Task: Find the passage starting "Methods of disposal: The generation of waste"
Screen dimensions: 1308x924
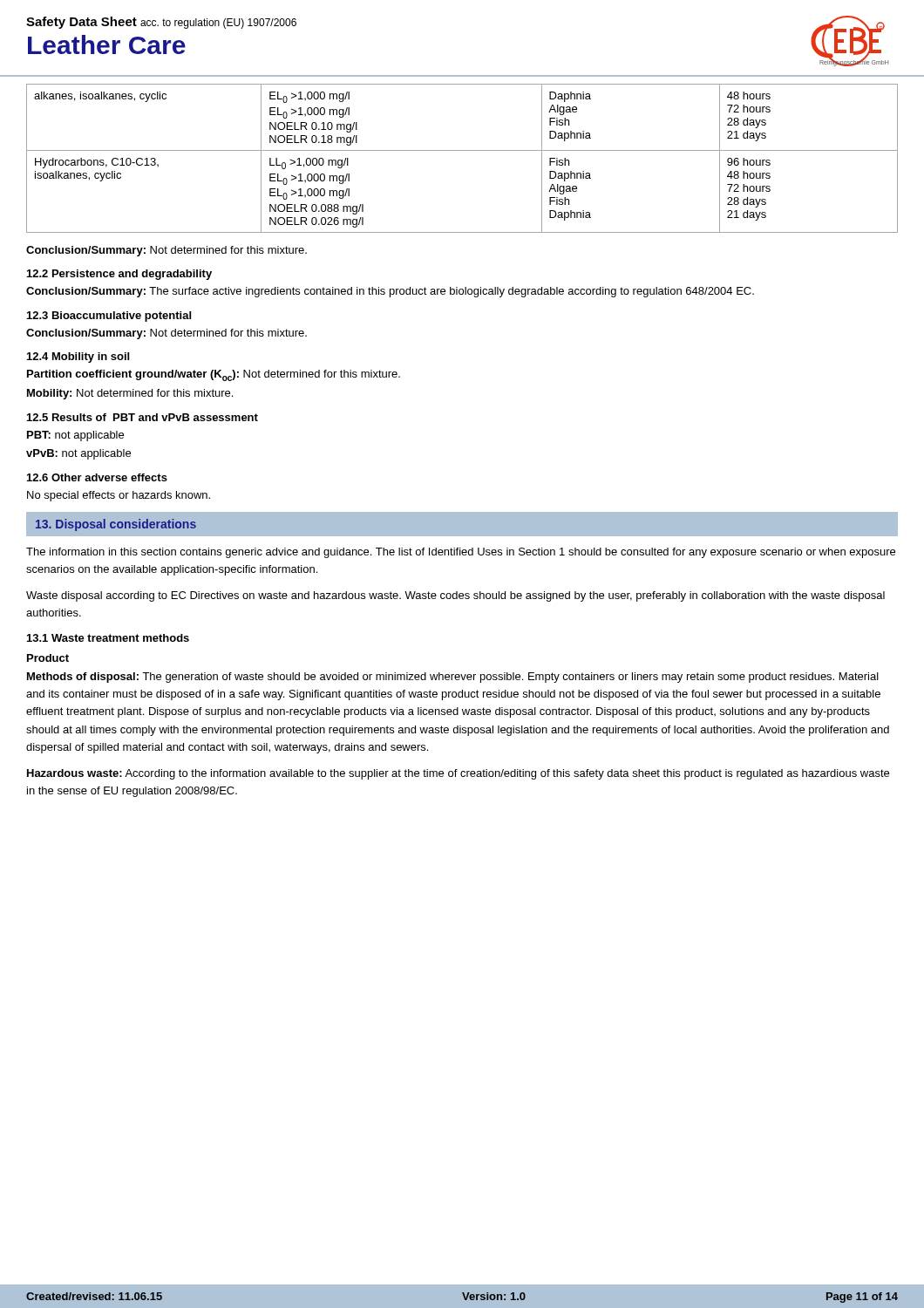Action: click(458, 711)
